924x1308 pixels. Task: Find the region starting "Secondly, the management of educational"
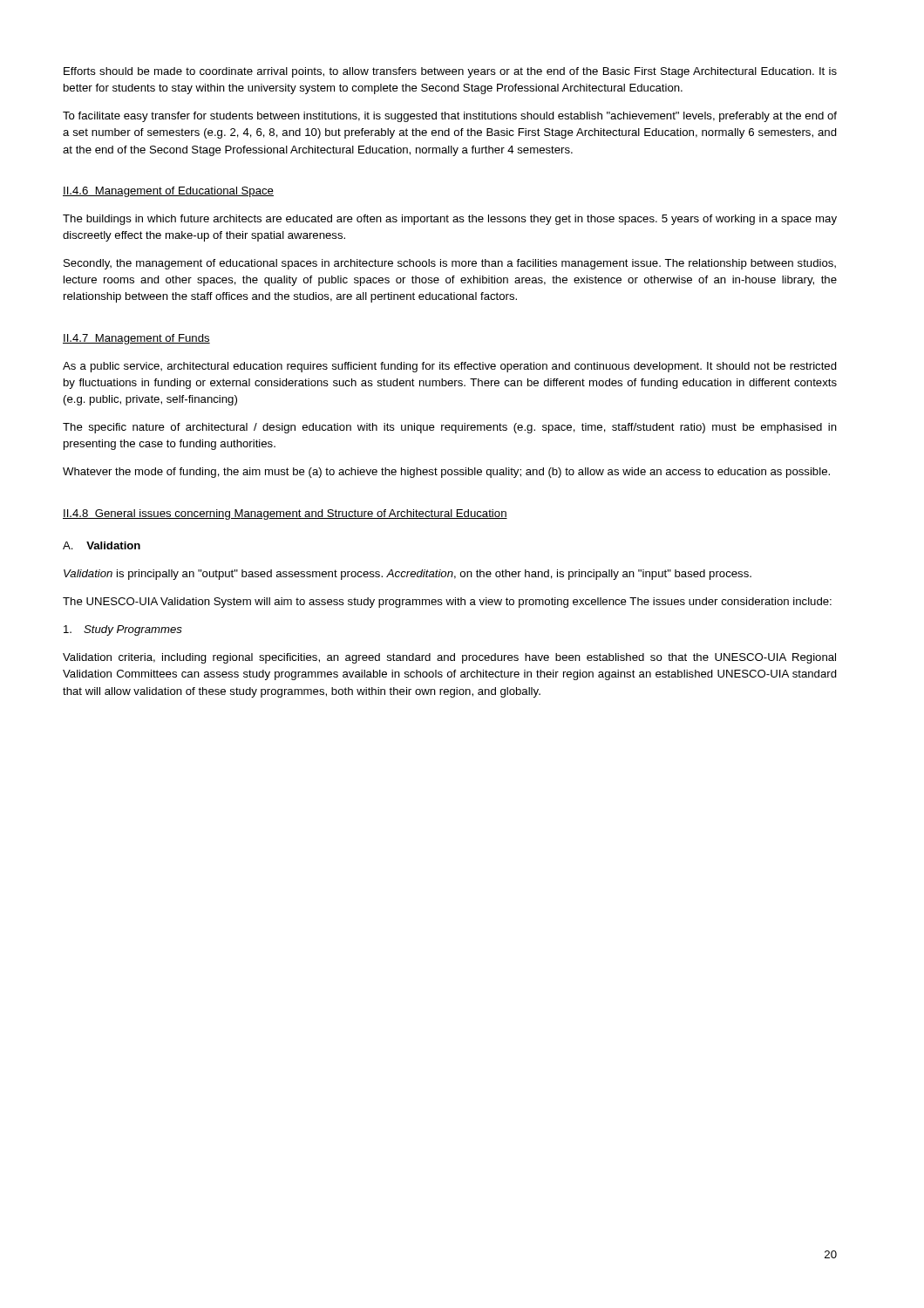pos(450,280)
